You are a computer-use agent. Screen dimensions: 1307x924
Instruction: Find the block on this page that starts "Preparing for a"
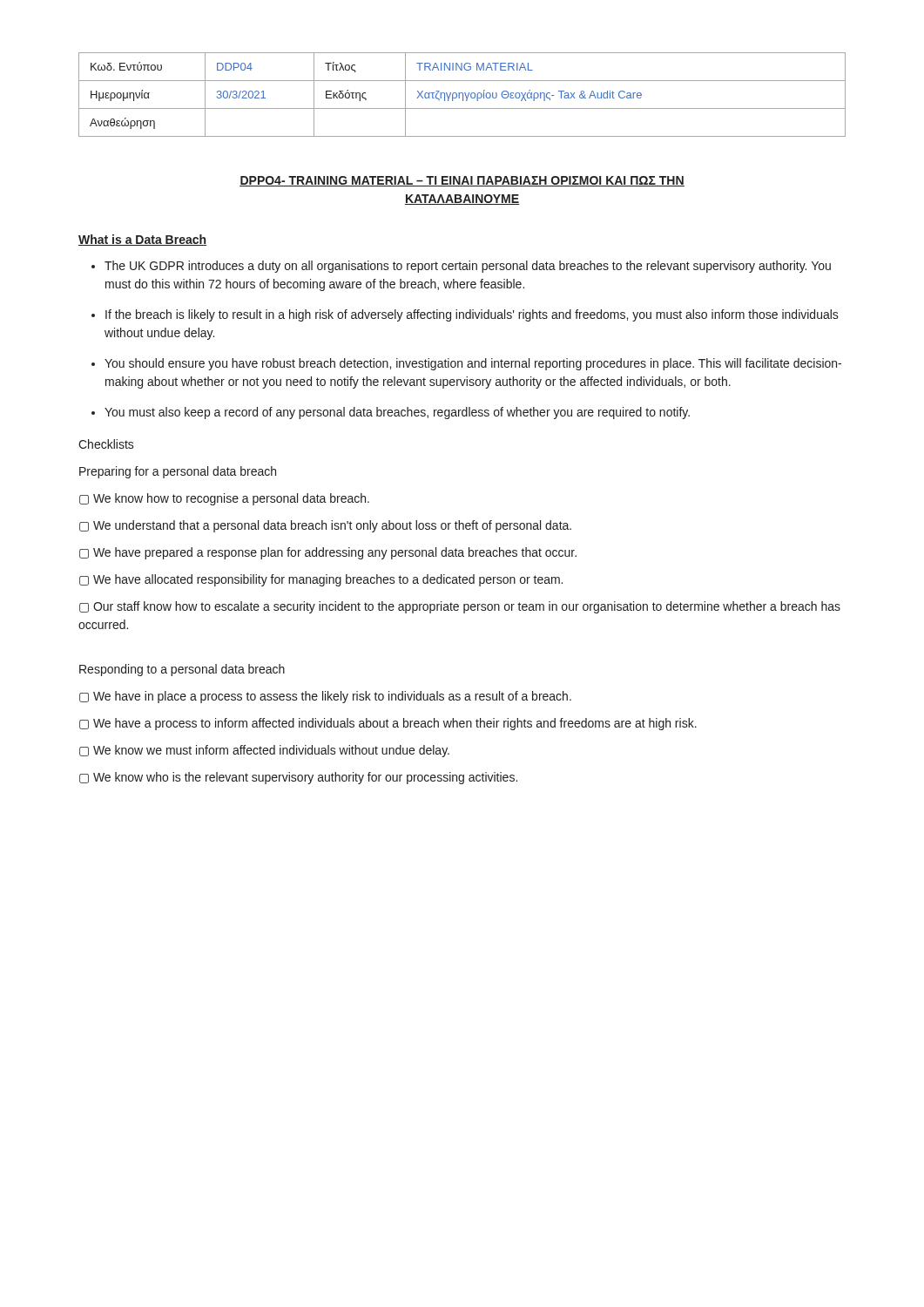click(x=178, y=471)
